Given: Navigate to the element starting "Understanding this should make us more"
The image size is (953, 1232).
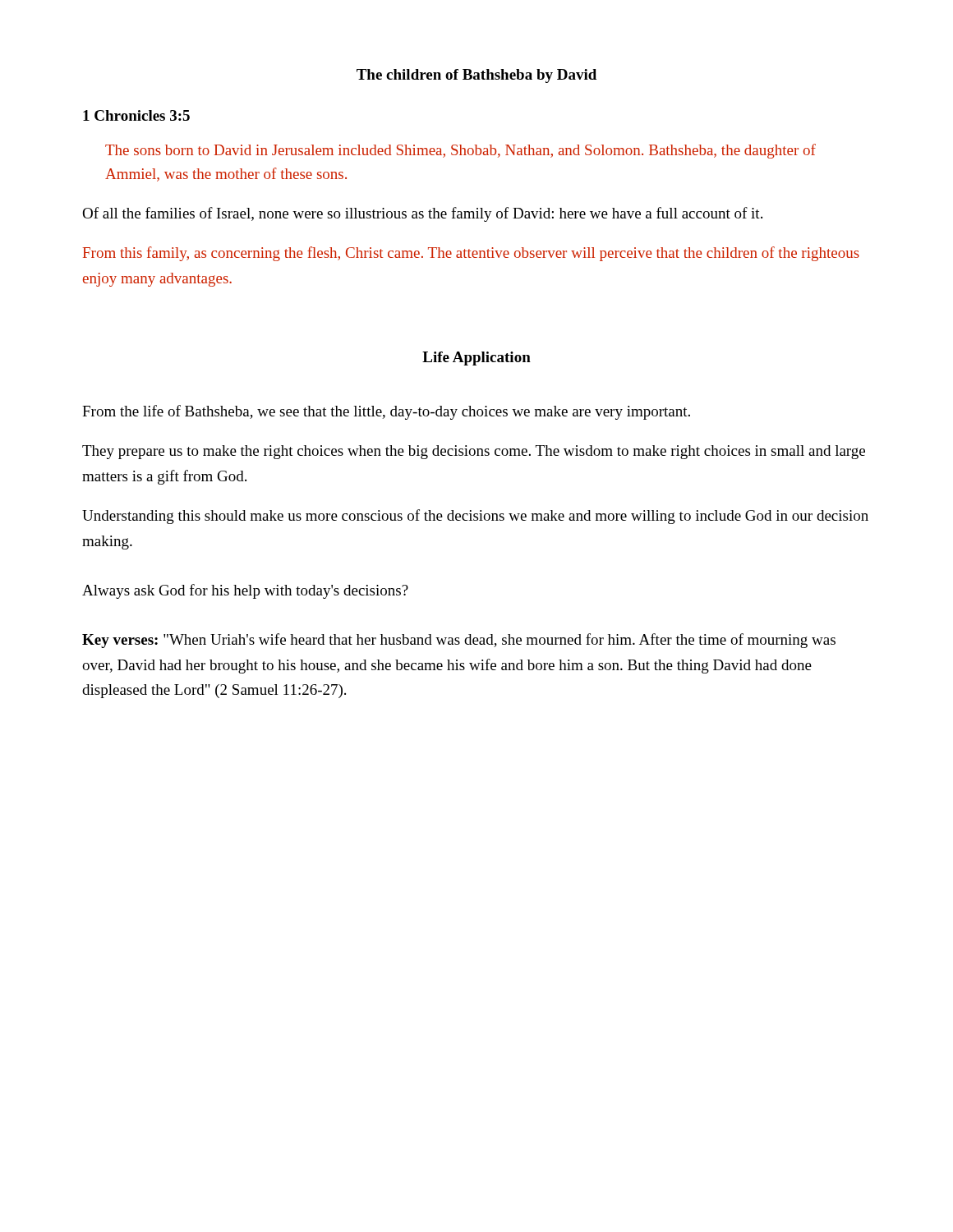Looking at the screenshot, I should tap(475, 528).
